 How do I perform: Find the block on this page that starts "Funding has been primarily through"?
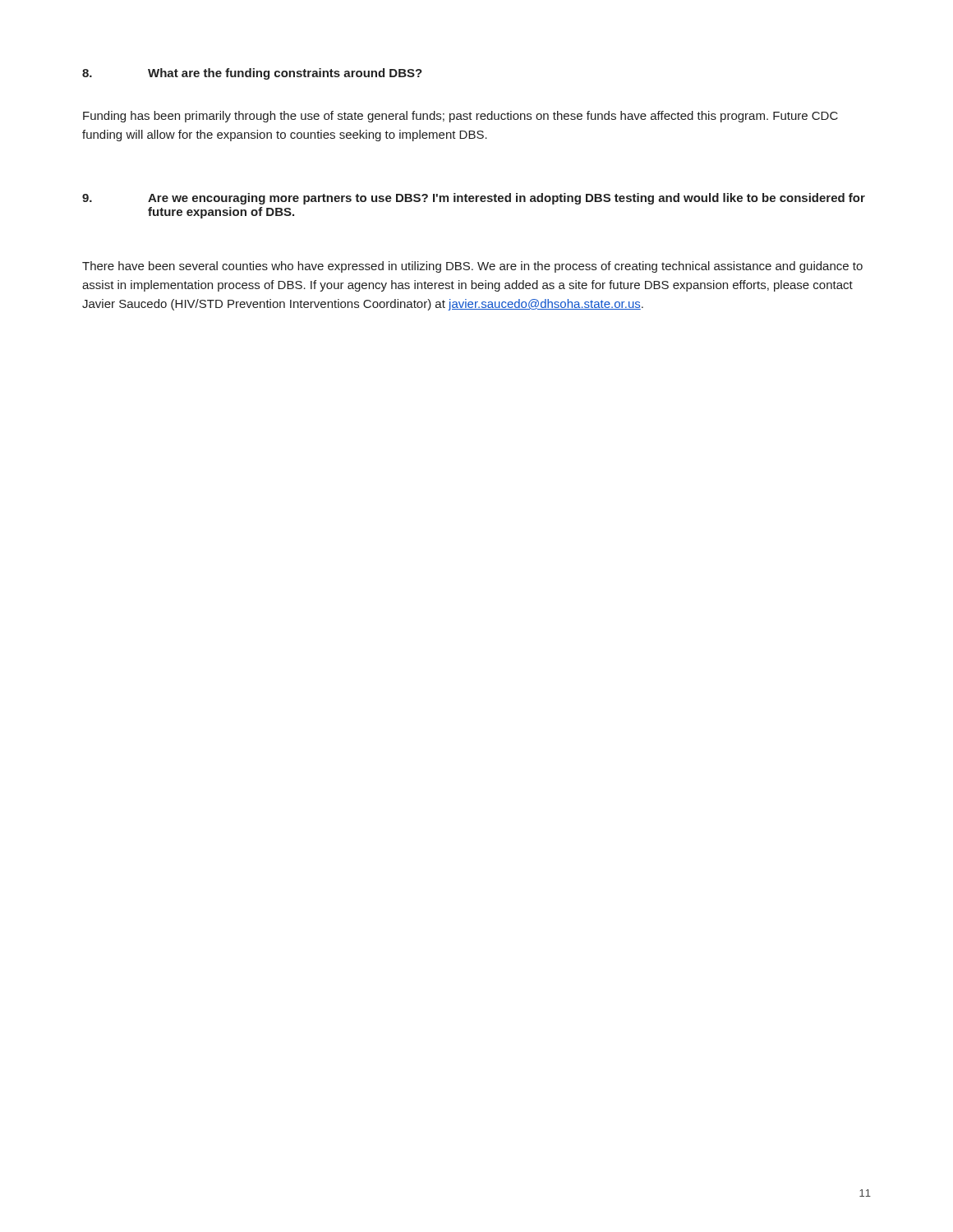pyautogui.click(x=460, y=125)
